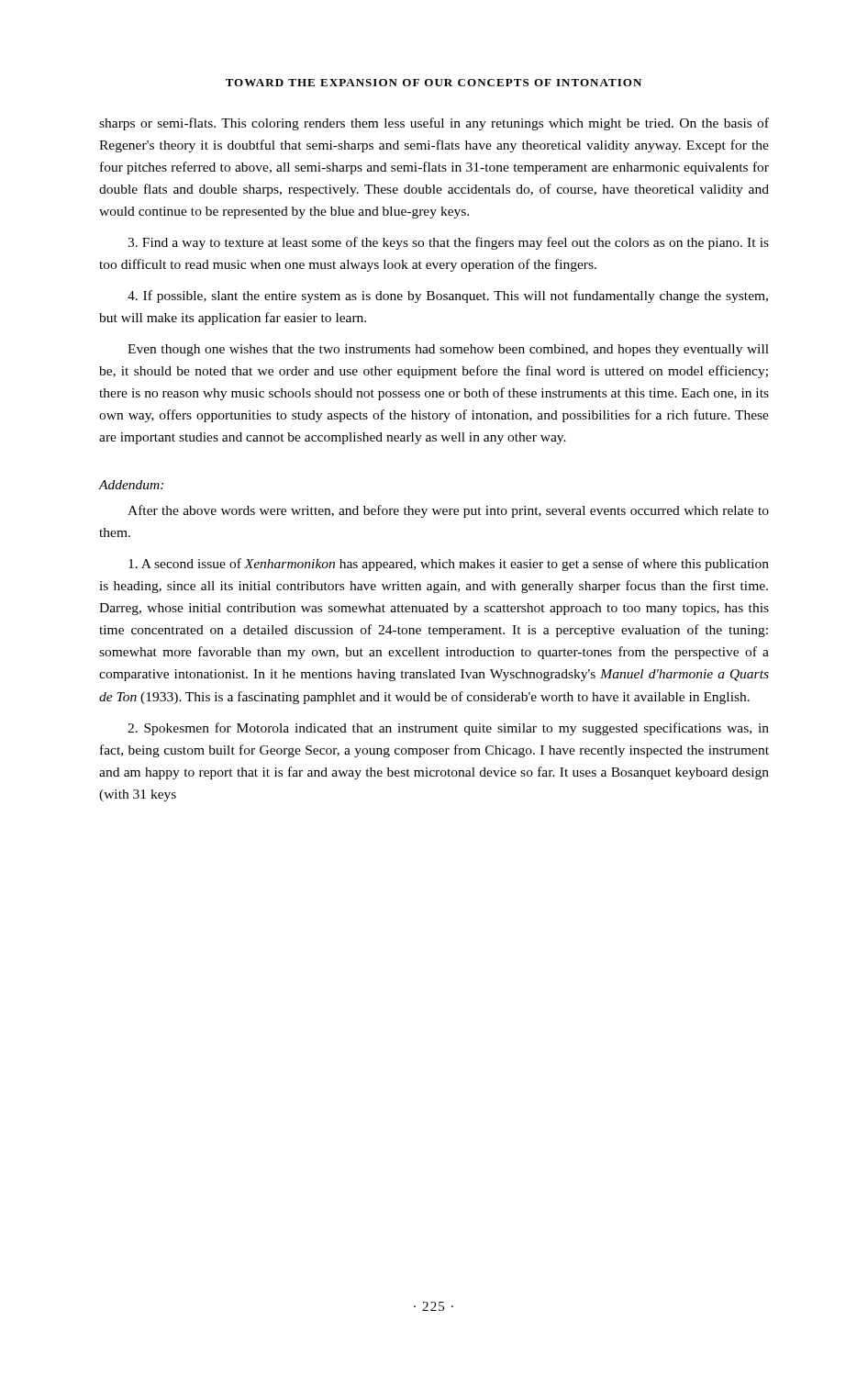Screen dimensions: 1377x868
Task: Click on the list item that reads "A second issue of Xenharmonikon has appeared,"
Action: pyautogui.click(x=434, y=630)
